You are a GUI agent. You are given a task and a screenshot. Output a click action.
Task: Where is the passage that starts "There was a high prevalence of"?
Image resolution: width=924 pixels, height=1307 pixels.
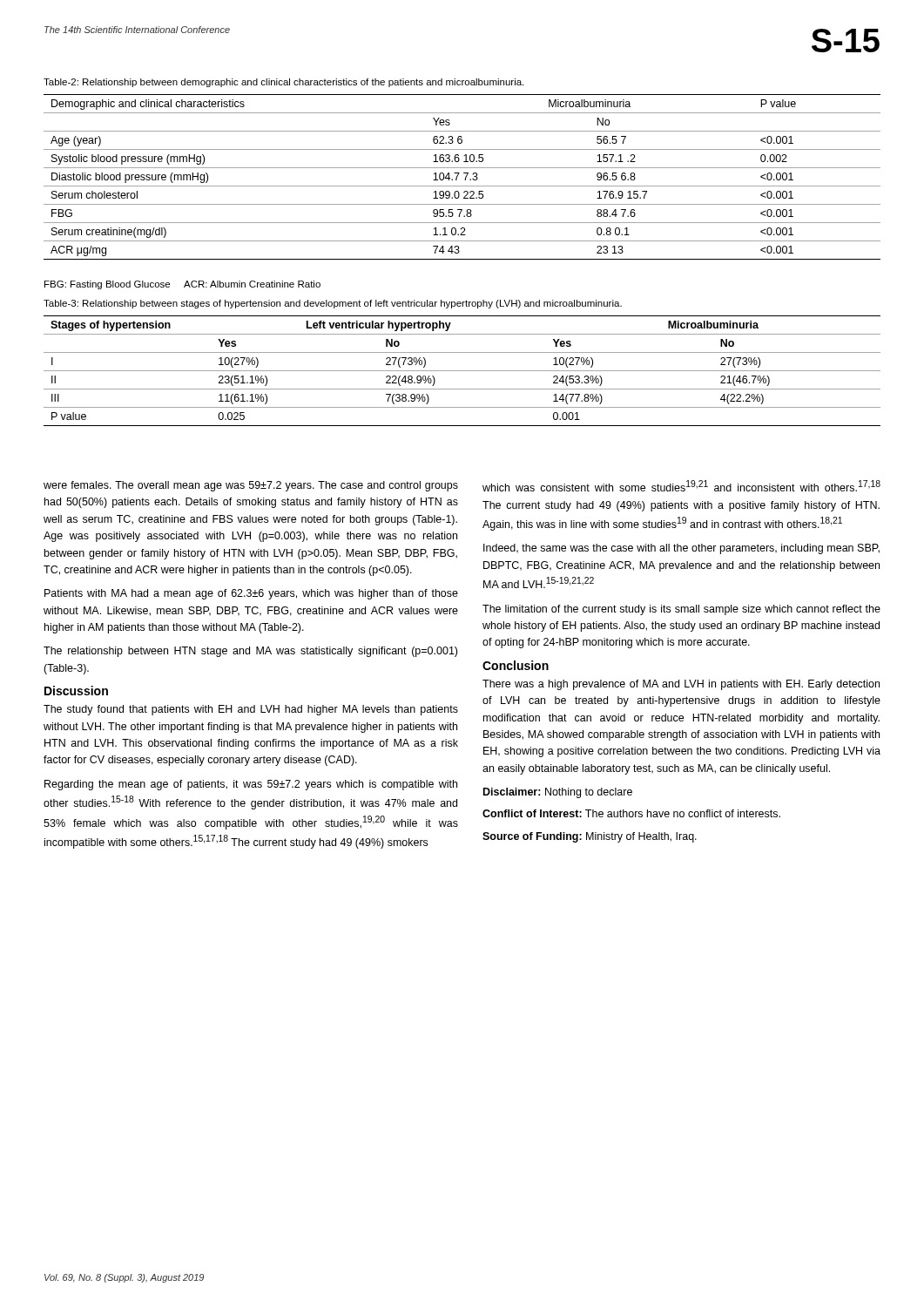pos(681,726)
